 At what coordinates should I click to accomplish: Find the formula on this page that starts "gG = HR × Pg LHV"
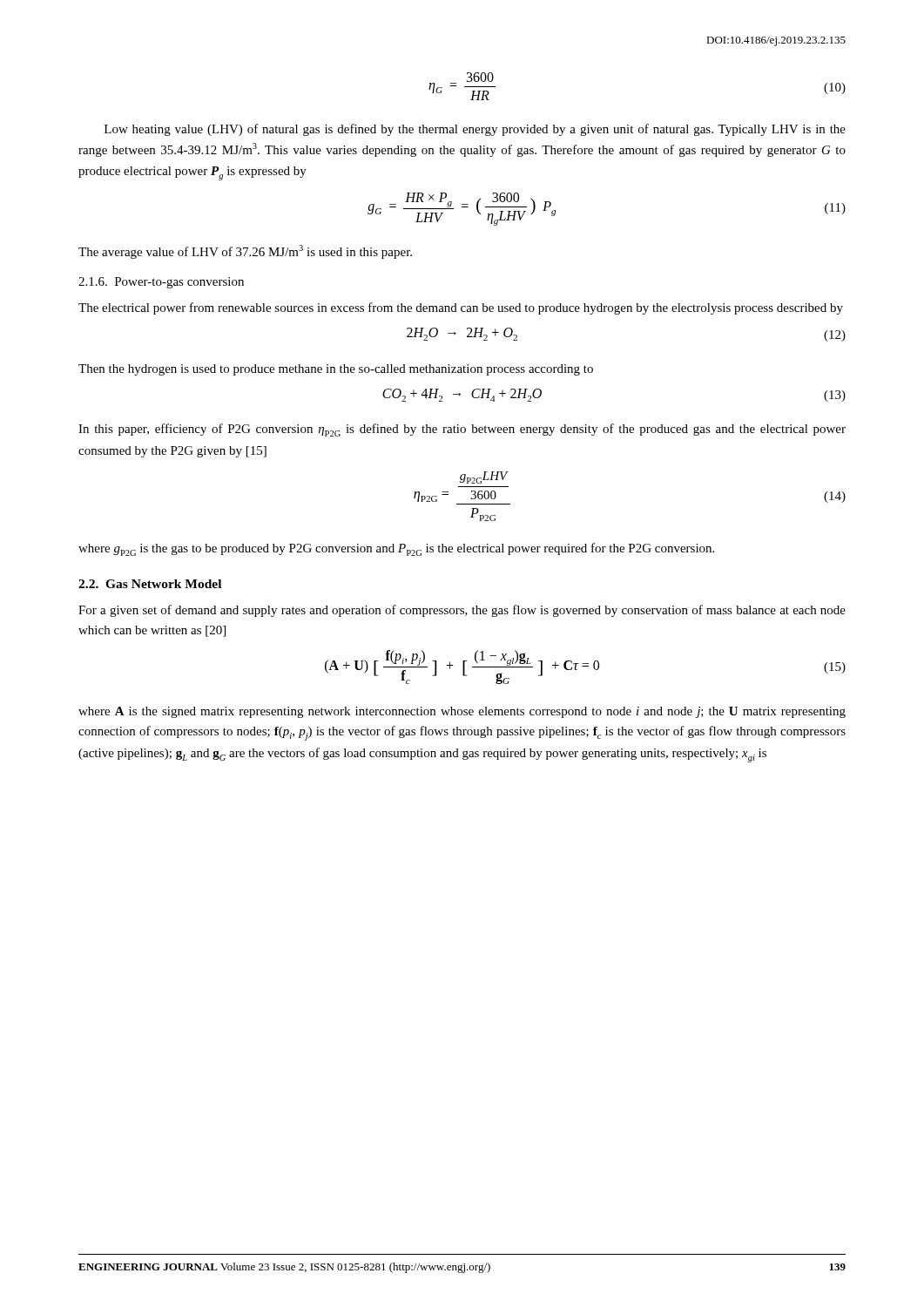point(479,210)
